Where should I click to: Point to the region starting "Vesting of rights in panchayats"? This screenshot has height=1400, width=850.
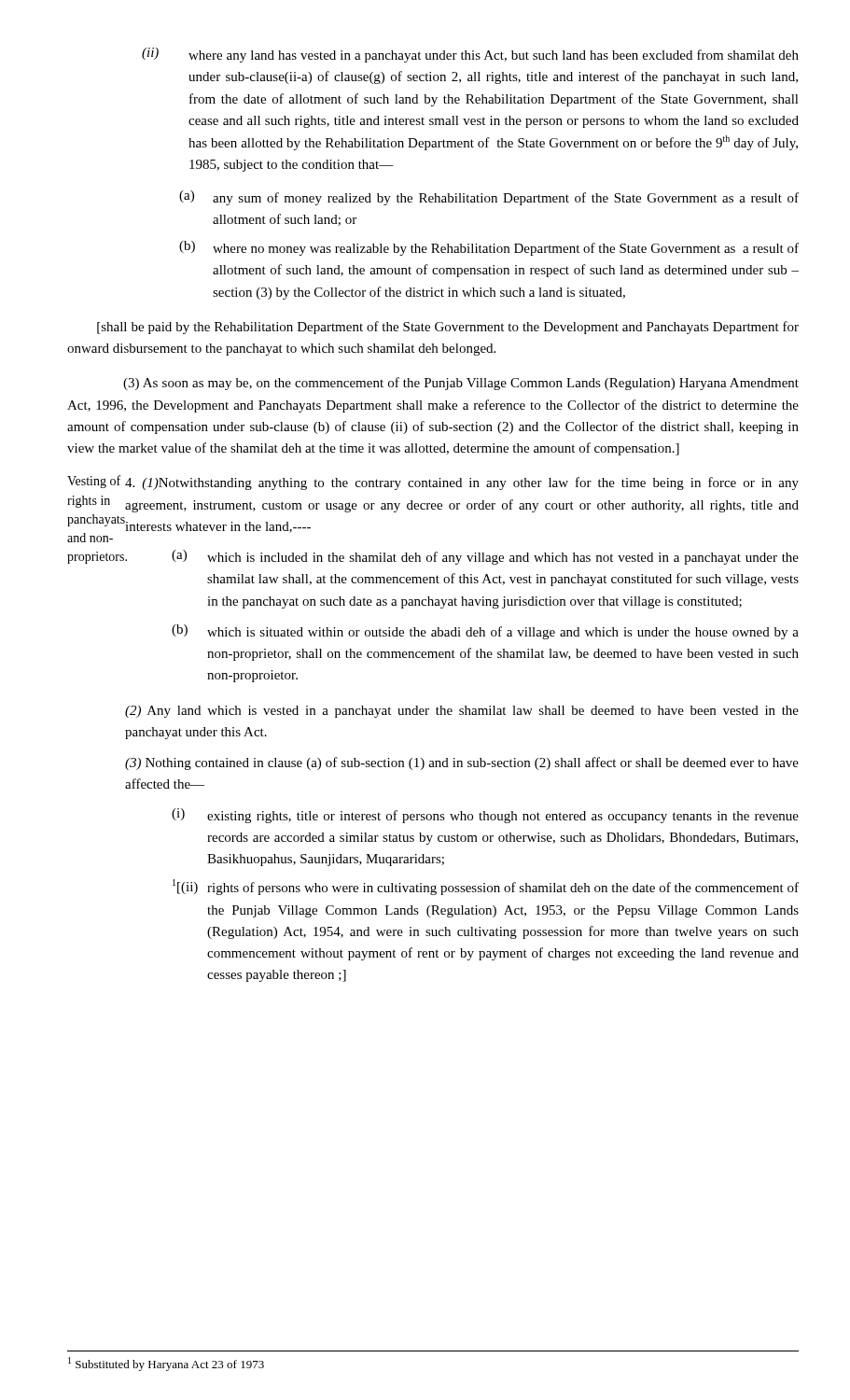coord(96,519)
